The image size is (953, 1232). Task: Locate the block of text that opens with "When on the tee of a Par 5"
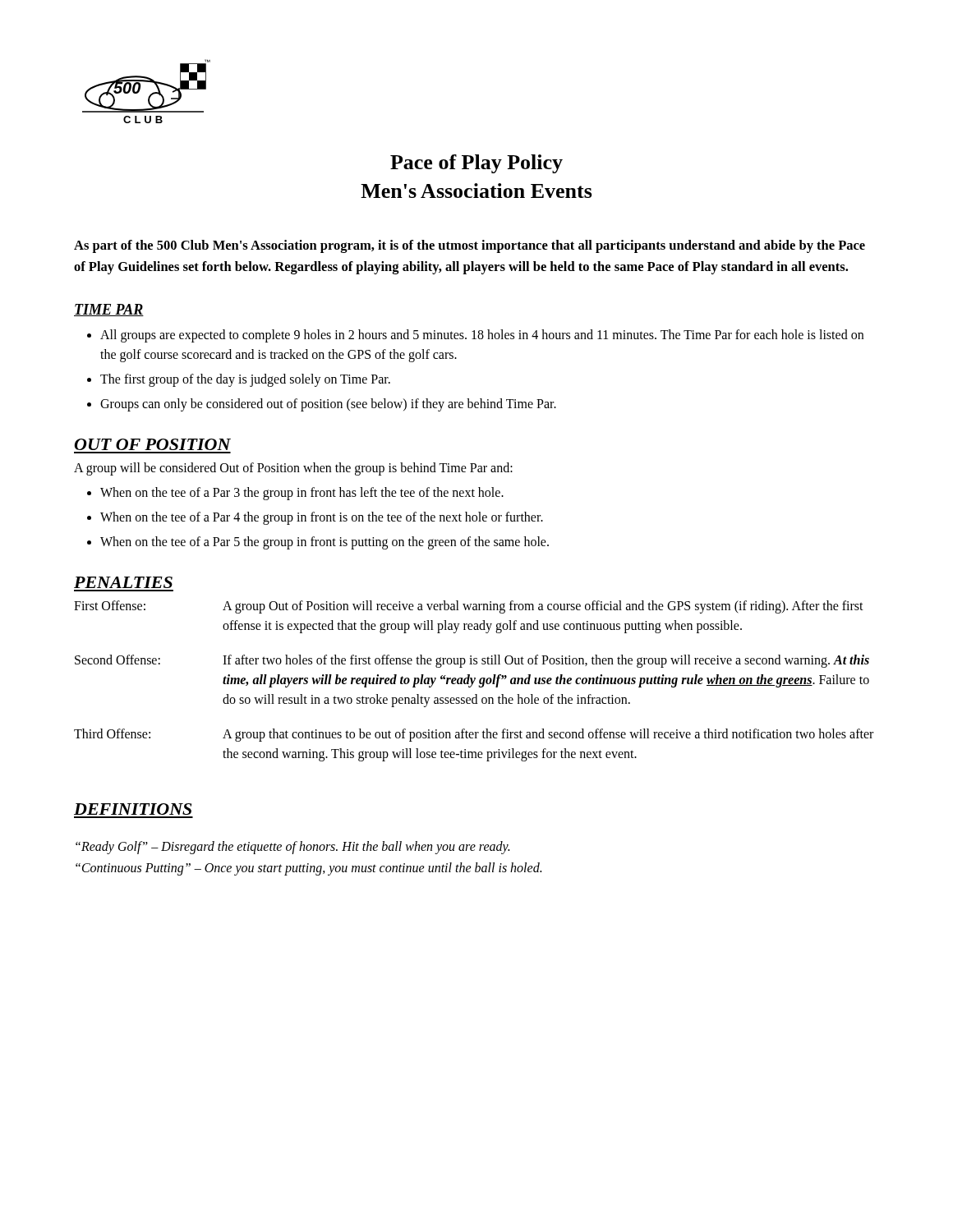(x=325, y=542)
